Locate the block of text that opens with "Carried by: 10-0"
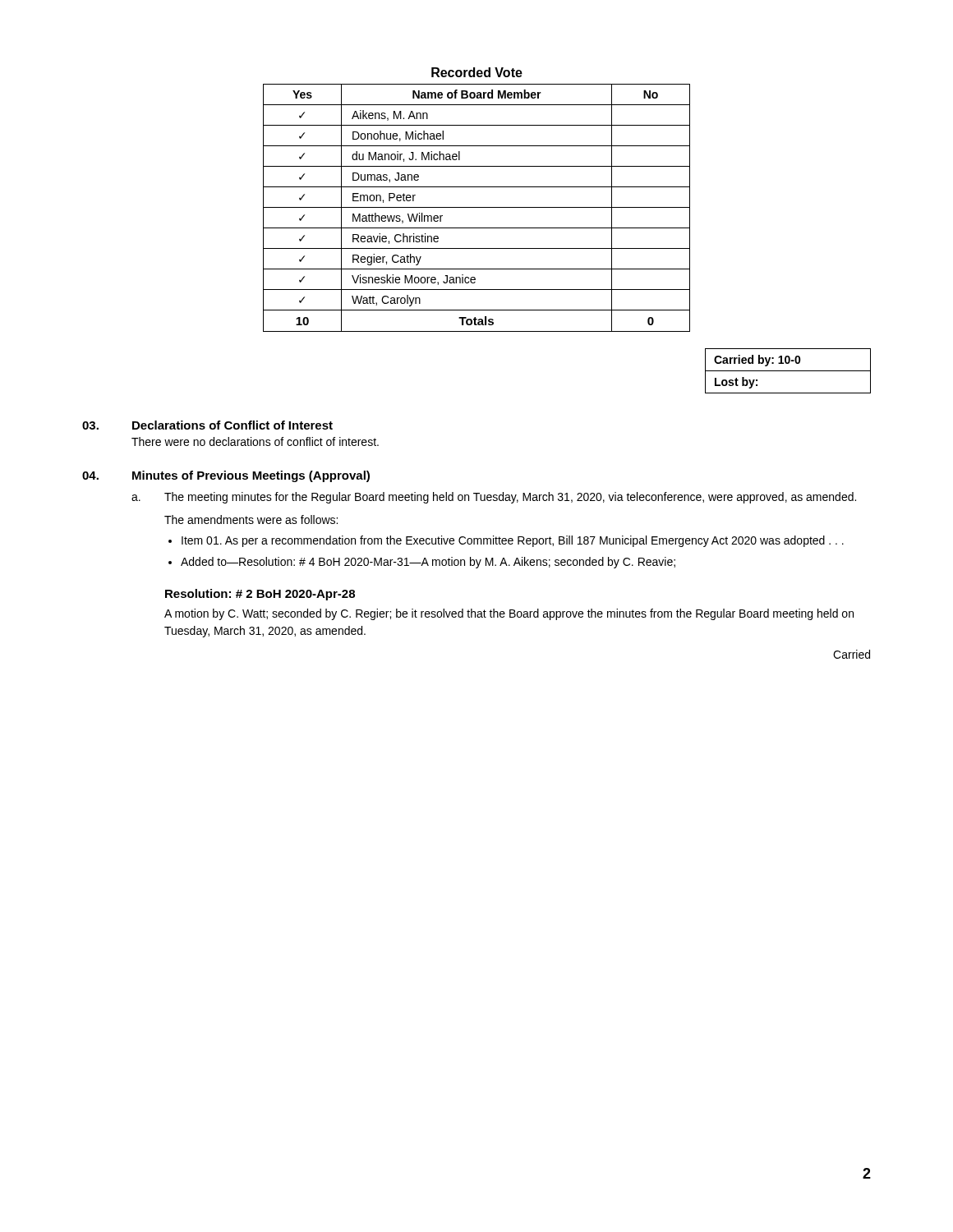The image size is (953, 1232). pyautogui.click(x=788, y=371)
